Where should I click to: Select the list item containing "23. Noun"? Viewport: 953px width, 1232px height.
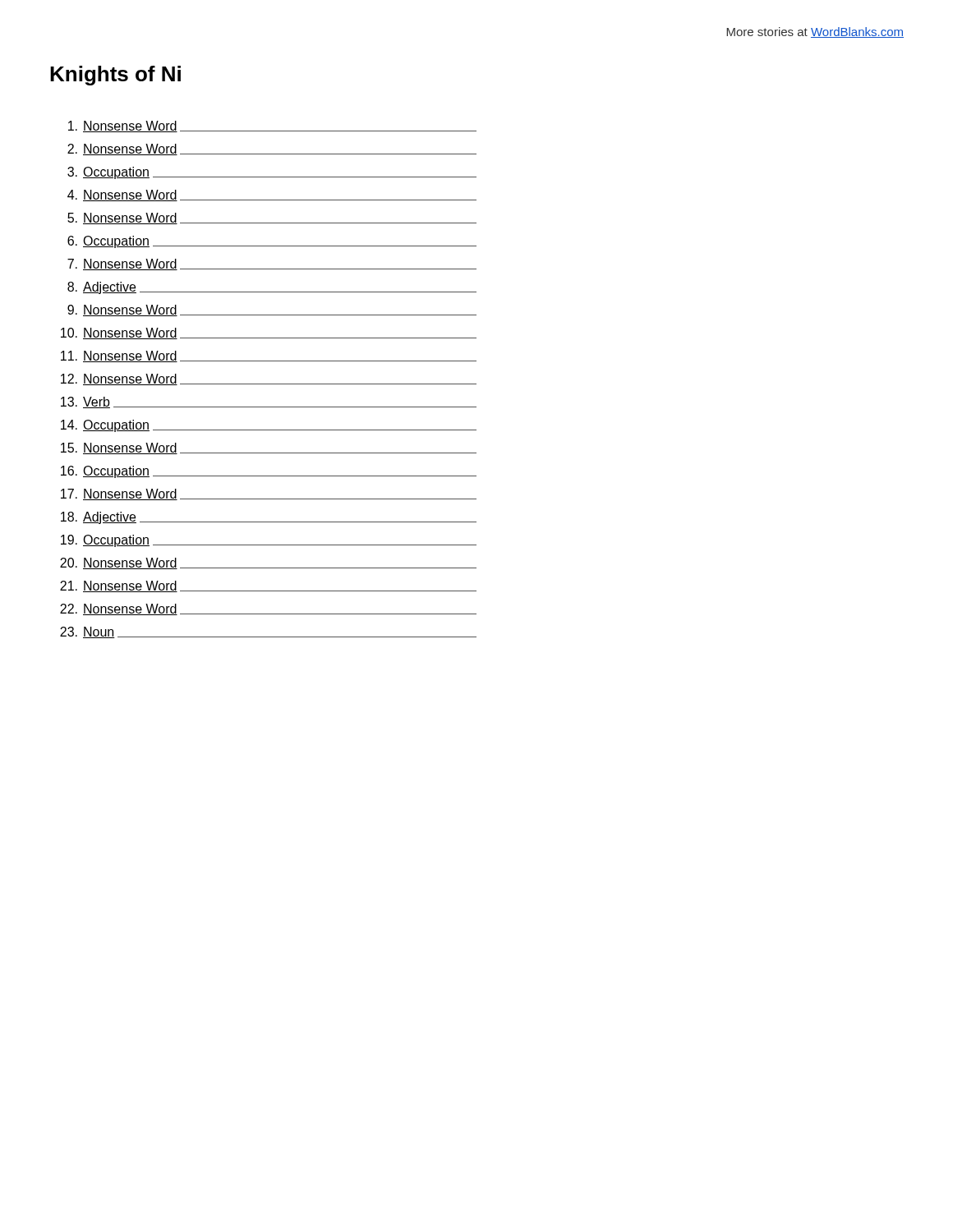[x=263, y=632]
